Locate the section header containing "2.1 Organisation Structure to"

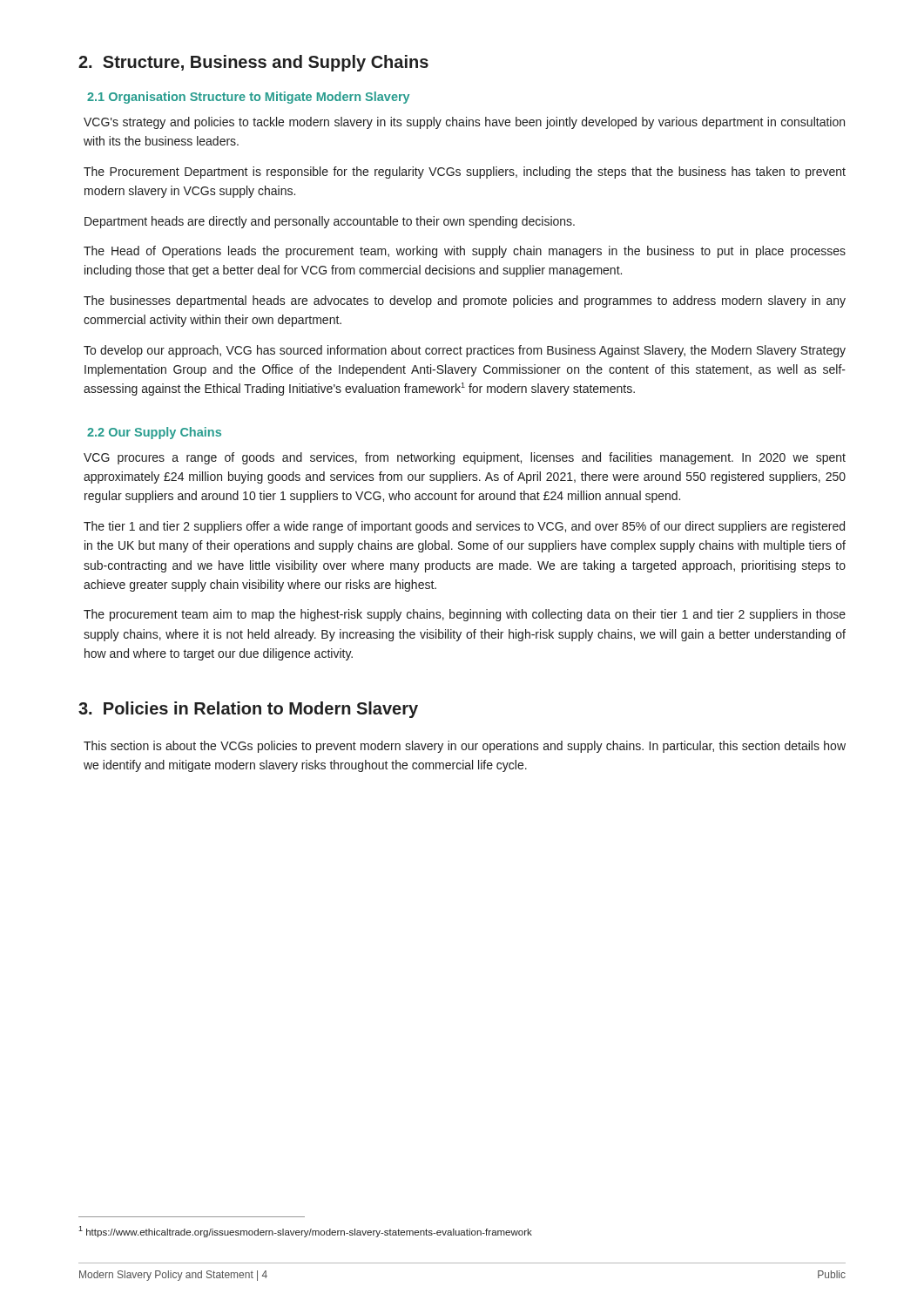248,98
